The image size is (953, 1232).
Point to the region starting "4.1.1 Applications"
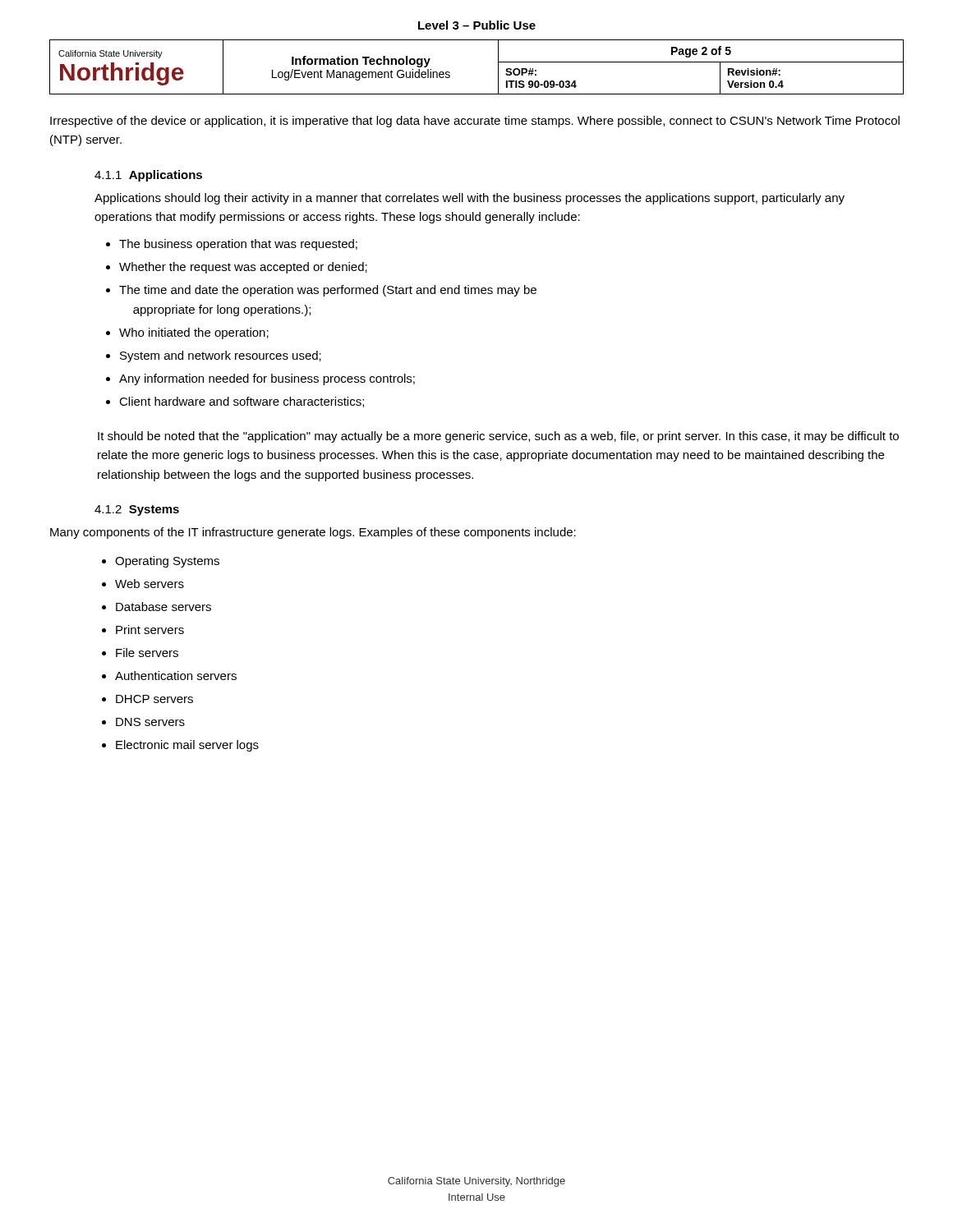149,174
